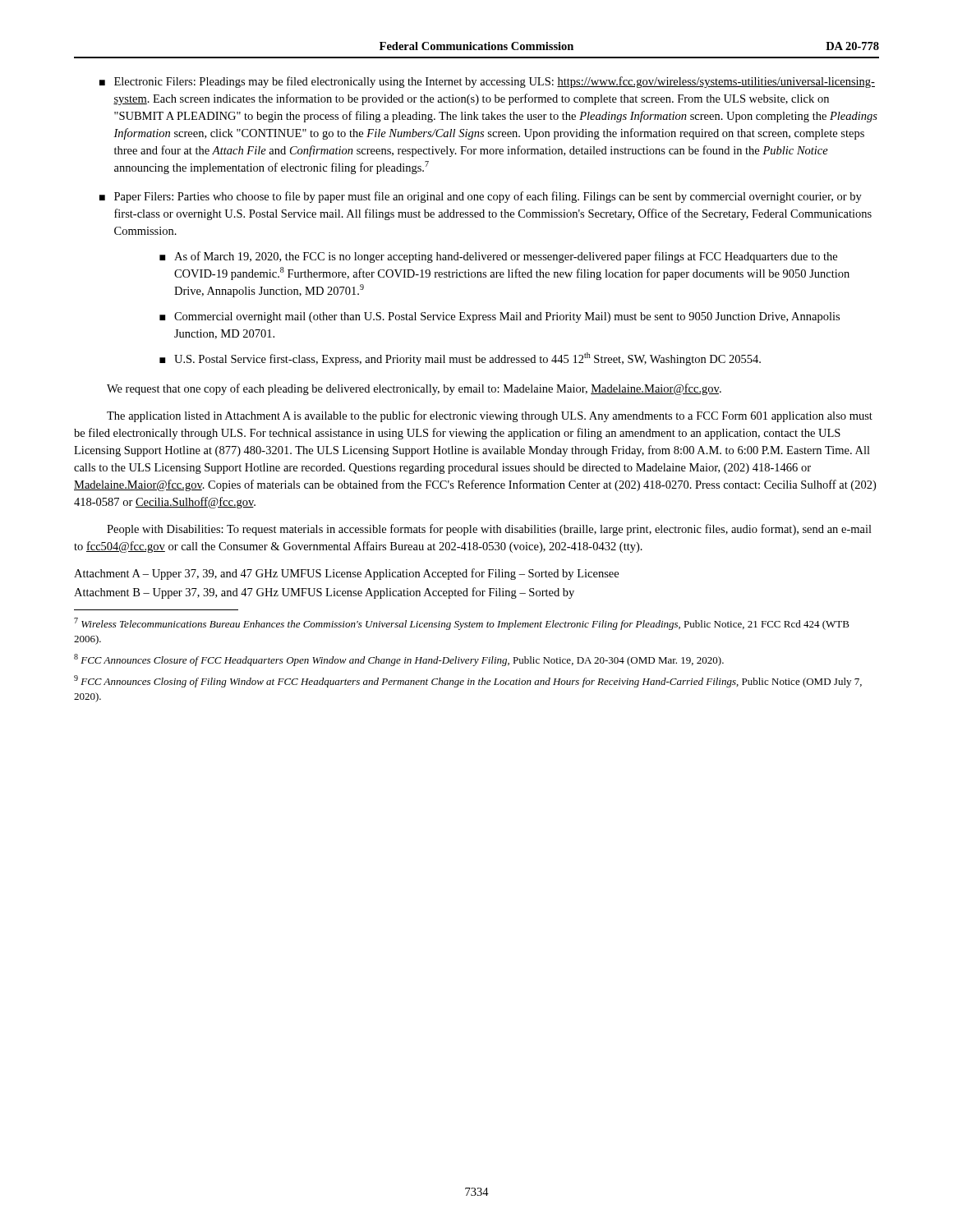Locate the list item that says "■ U.S. Postal Service first-class, Express, and Priority"
953x1232 pixels.
point(460,360)
